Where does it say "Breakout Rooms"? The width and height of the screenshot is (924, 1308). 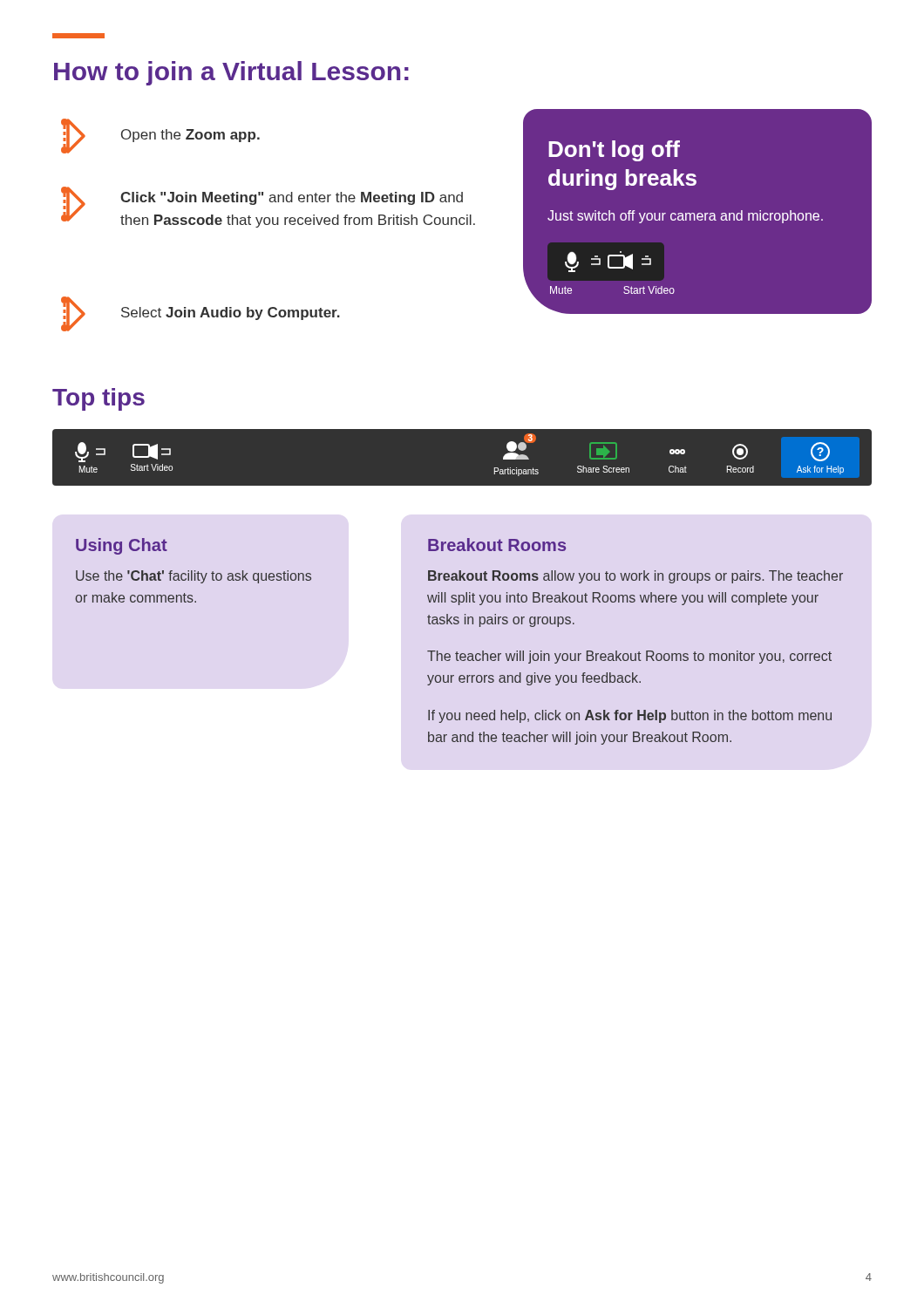click(497, 545)
